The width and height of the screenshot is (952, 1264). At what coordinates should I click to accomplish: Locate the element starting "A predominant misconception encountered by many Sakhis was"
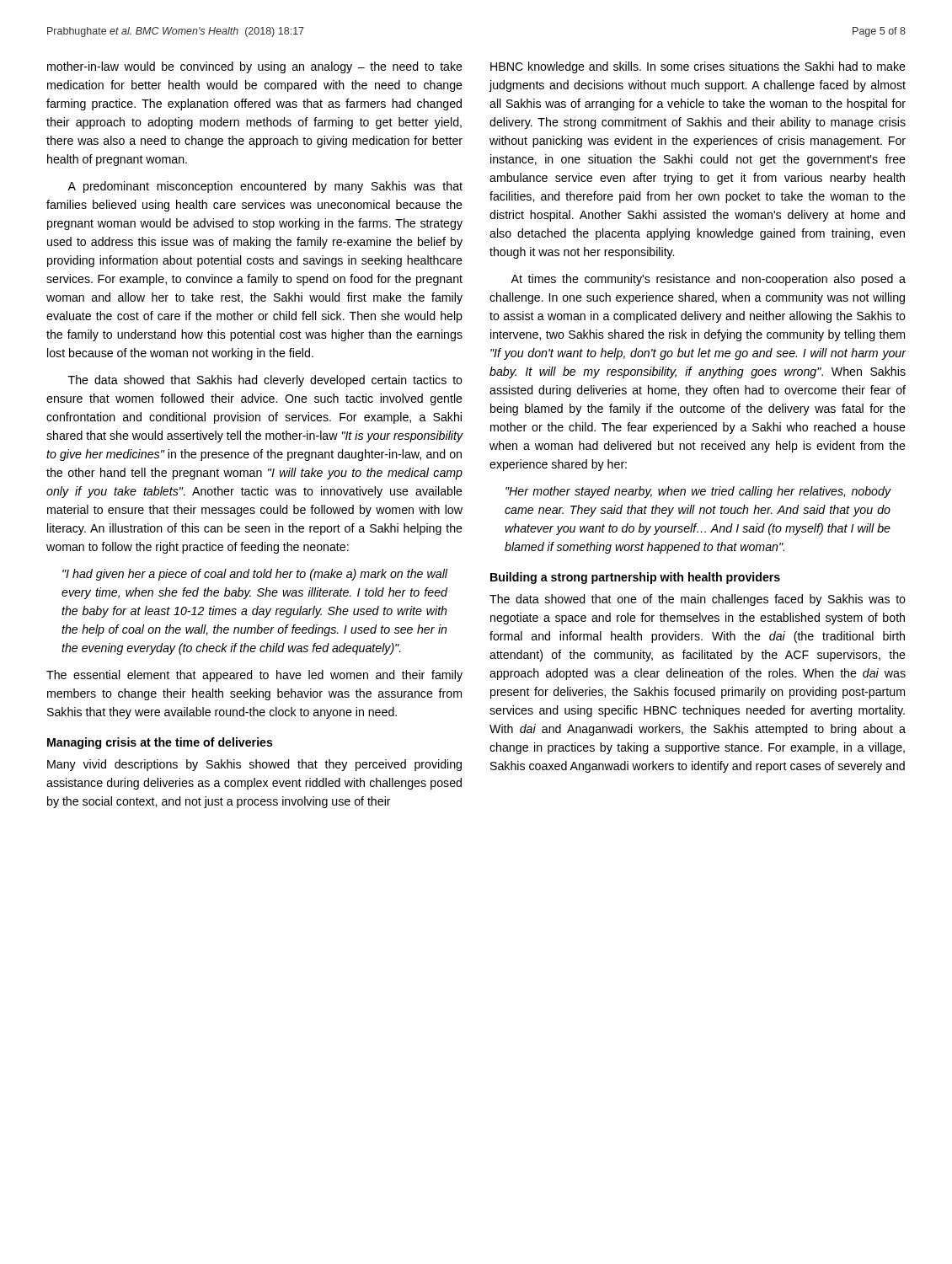[x=254, y=270]
